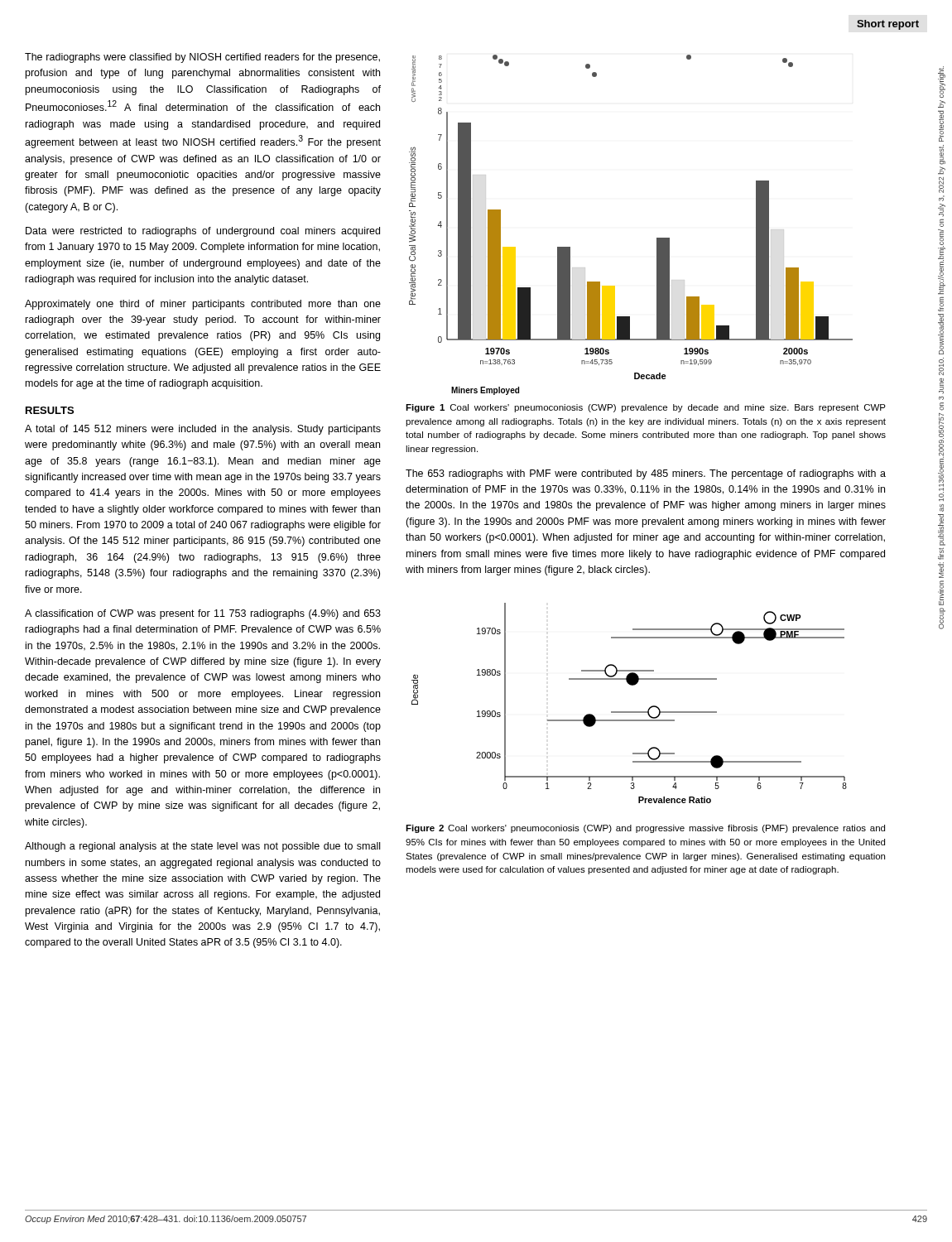Select the passage starting "A total of 145 512 miners were"
Screen dimensions: 1242x952
tap(203, 509)
